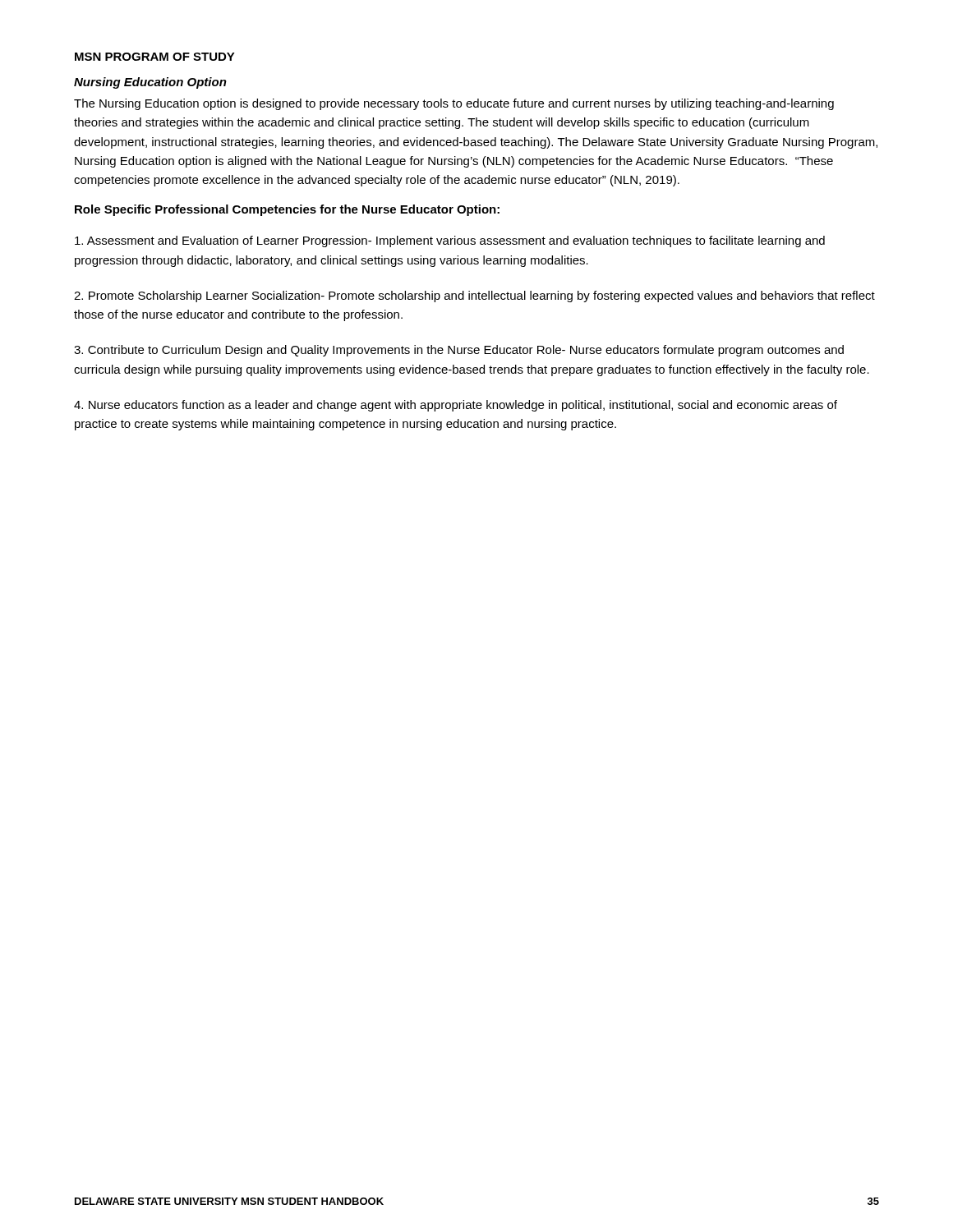953x1232 pixels.
Task: Click on the section header with the text "Role Specific Professional Competencies for the Nurse"
Action: (x=287, y=209)
